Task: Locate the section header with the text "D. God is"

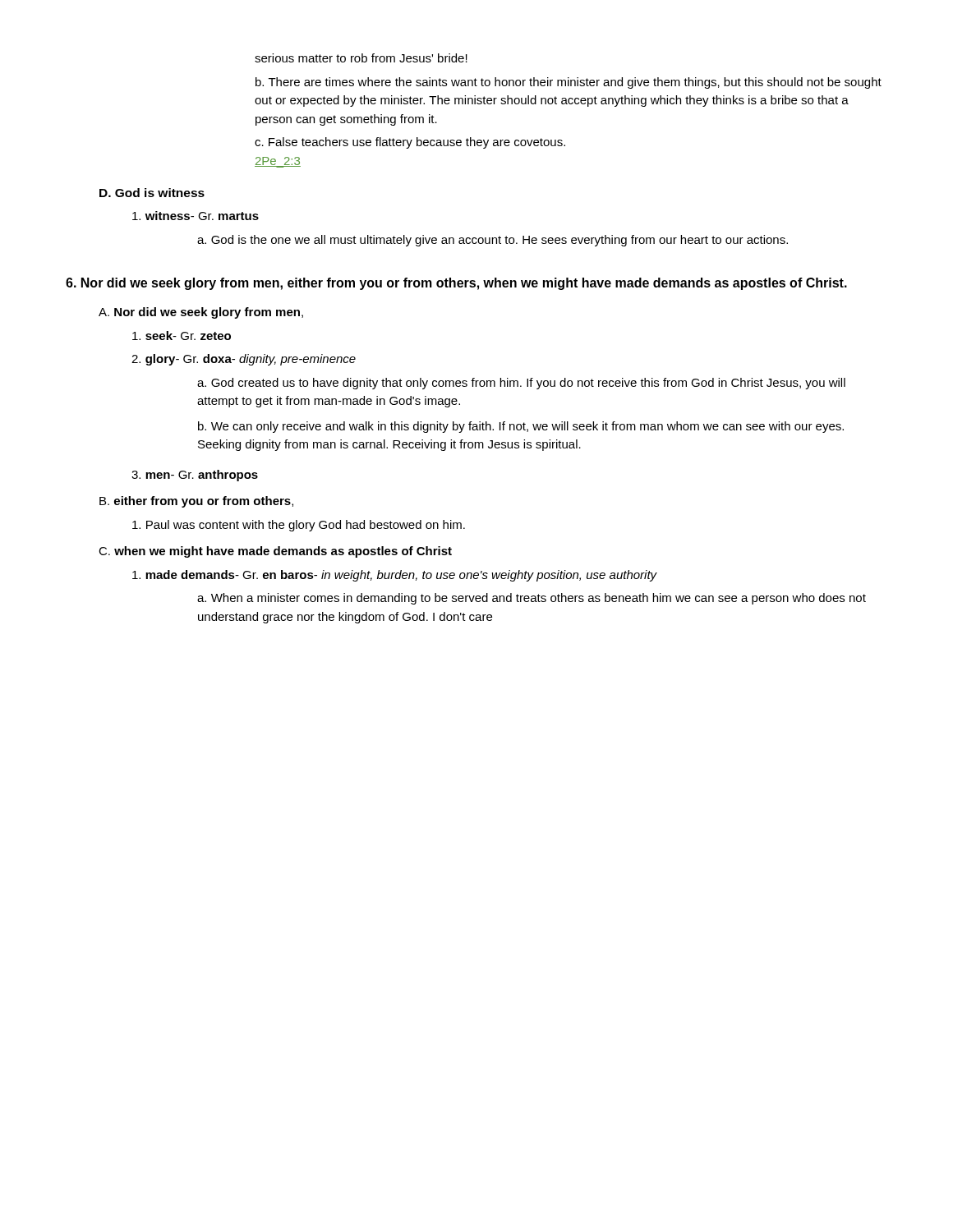Action: click(152, 193)
